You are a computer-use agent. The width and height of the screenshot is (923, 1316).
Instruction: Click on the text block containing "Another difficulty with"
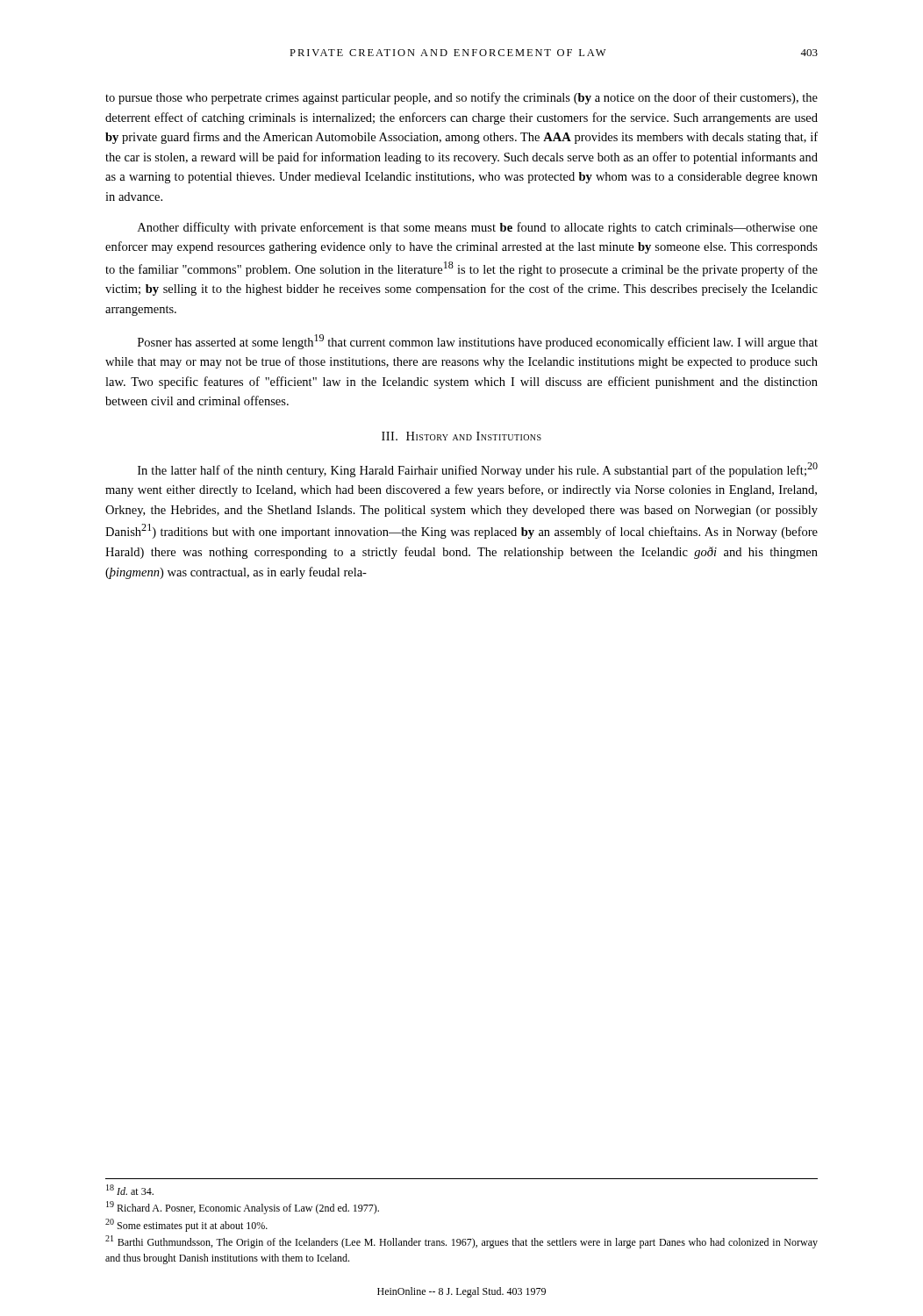pos(462,268)
